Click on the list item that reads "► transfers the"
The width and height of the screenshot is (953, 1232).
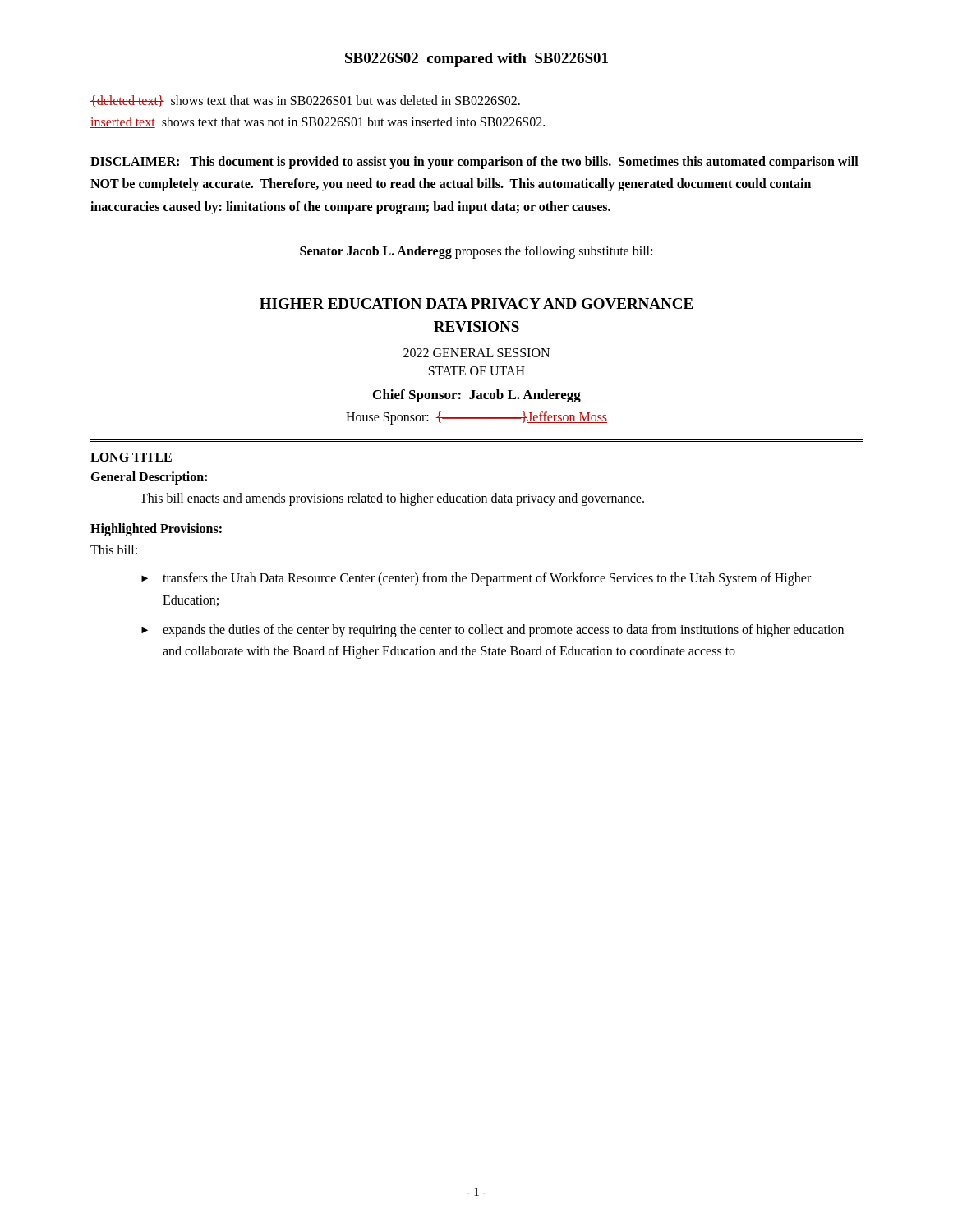coord(501,589)
